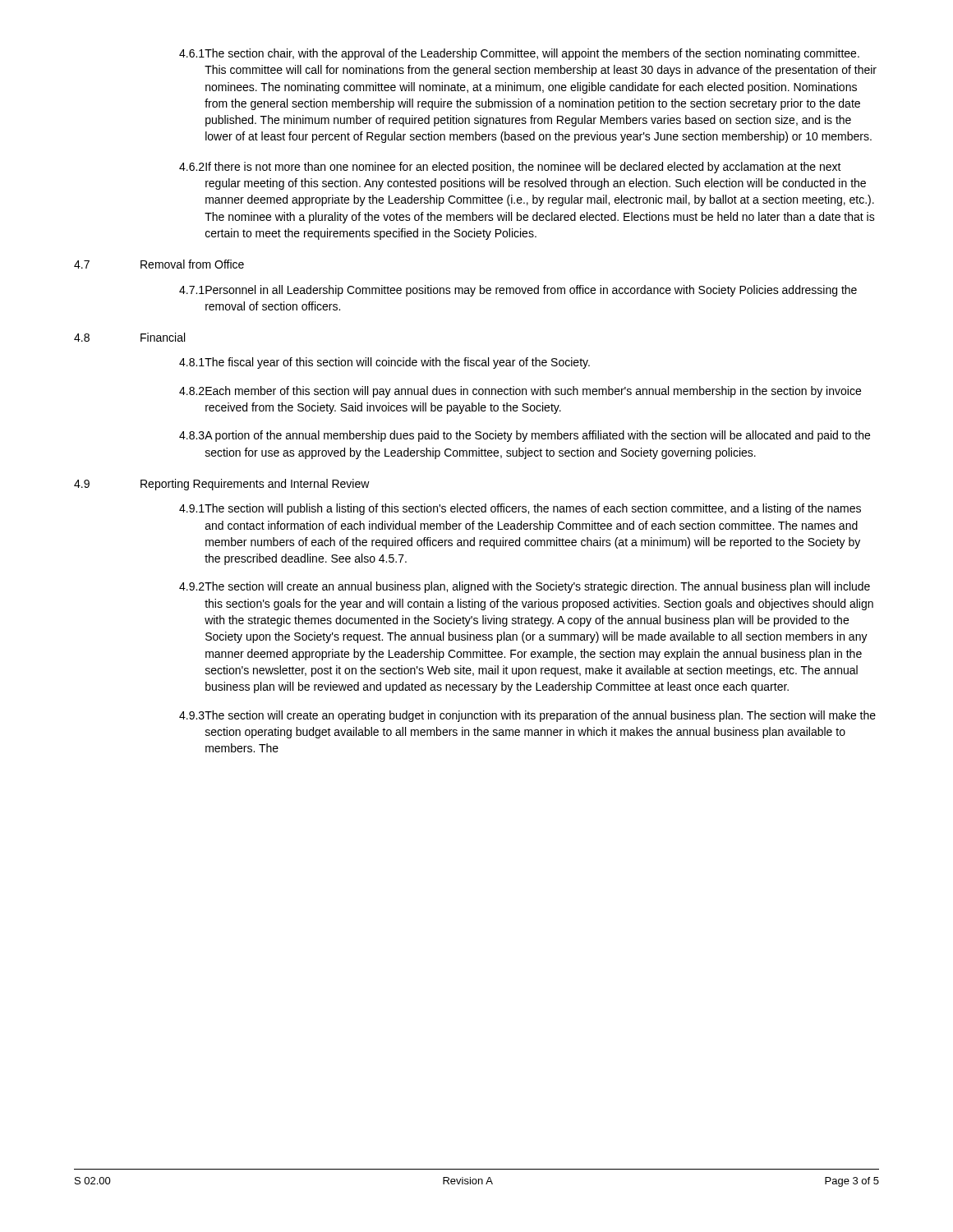Image resolution: width=953 pixels, height=1232 pixels.
Task: Select the text starting "4.9 Reporting Requirements and Internal Review"
Action: [x=222, y=485]
